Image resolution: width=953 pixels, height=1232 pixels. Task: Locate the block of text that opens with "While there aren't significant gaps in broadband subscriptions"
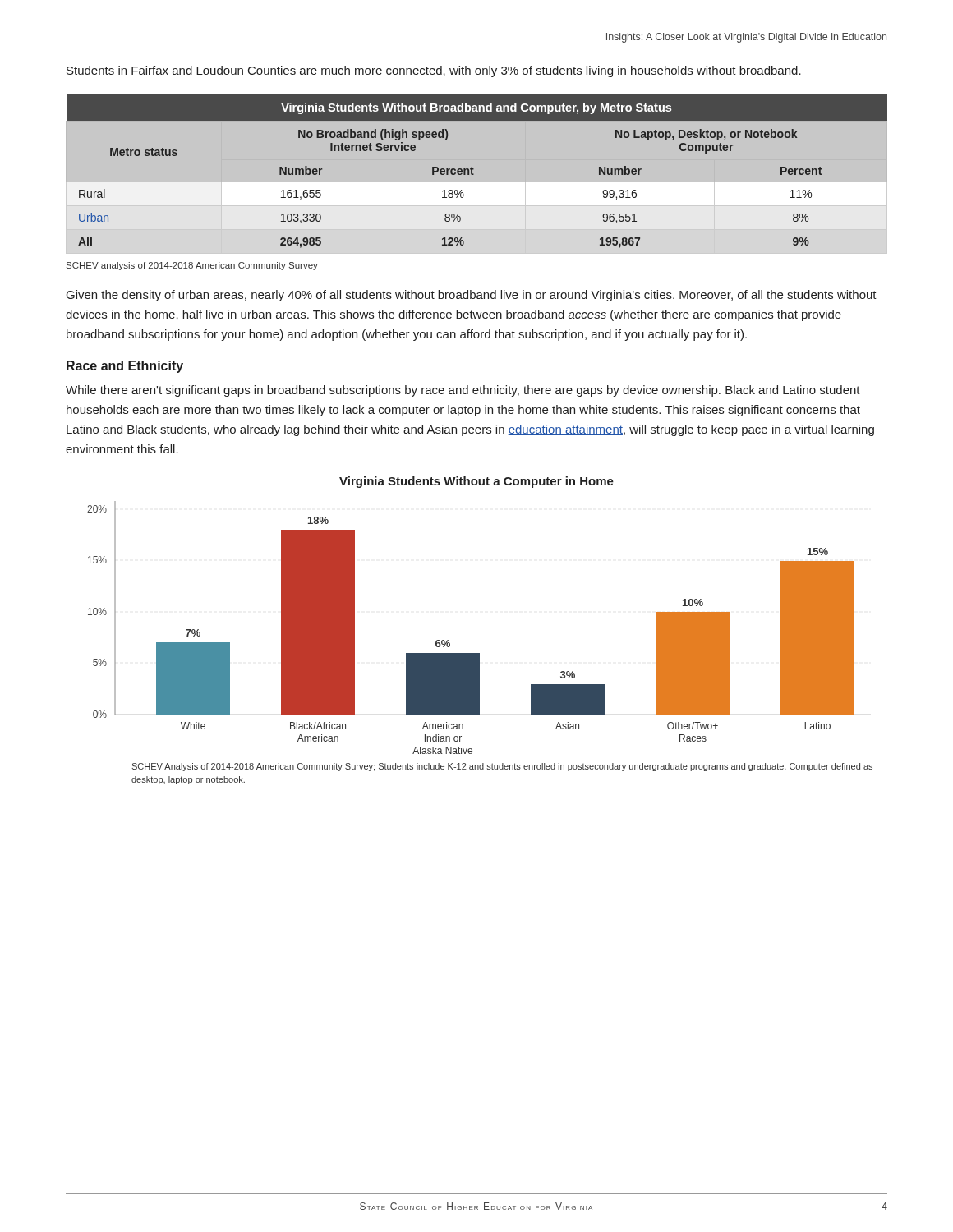click(x=470, y=419)
